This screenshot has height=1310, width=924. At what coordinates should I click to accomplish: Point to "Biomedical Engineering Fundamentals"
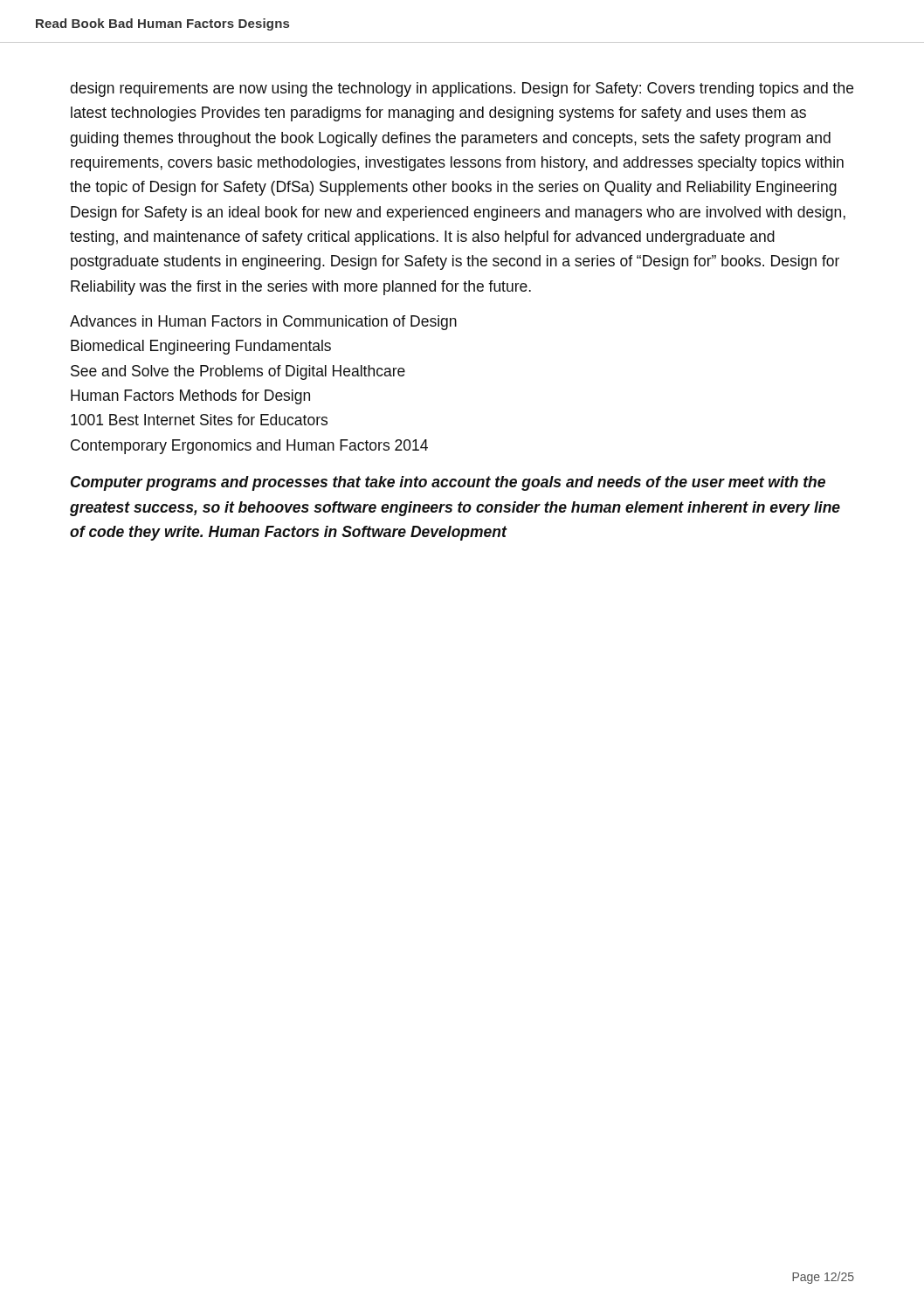pos(201,346)
